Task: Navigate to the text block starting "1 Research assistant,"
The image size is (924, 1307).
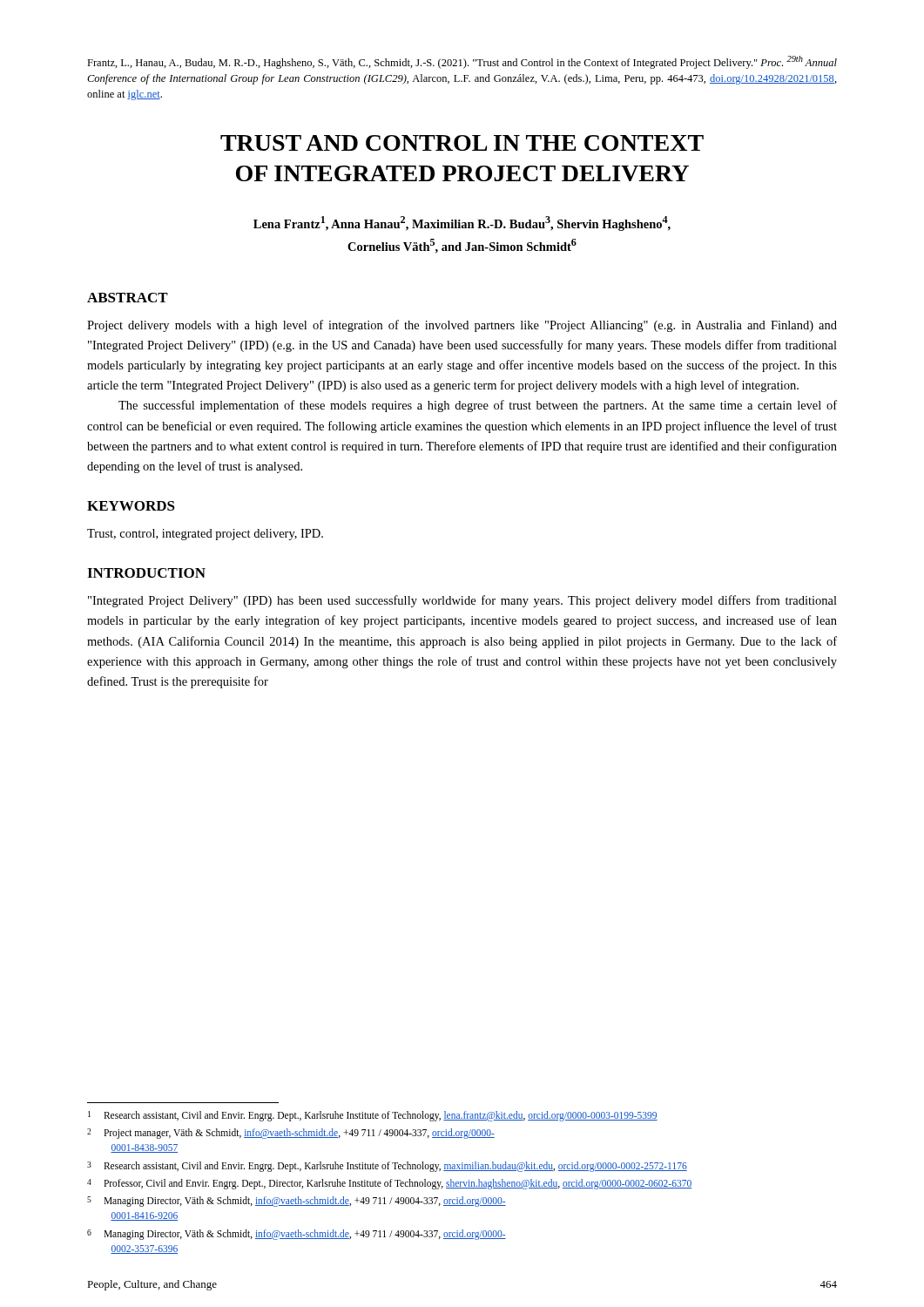Action: click(x=372, y=1116)
